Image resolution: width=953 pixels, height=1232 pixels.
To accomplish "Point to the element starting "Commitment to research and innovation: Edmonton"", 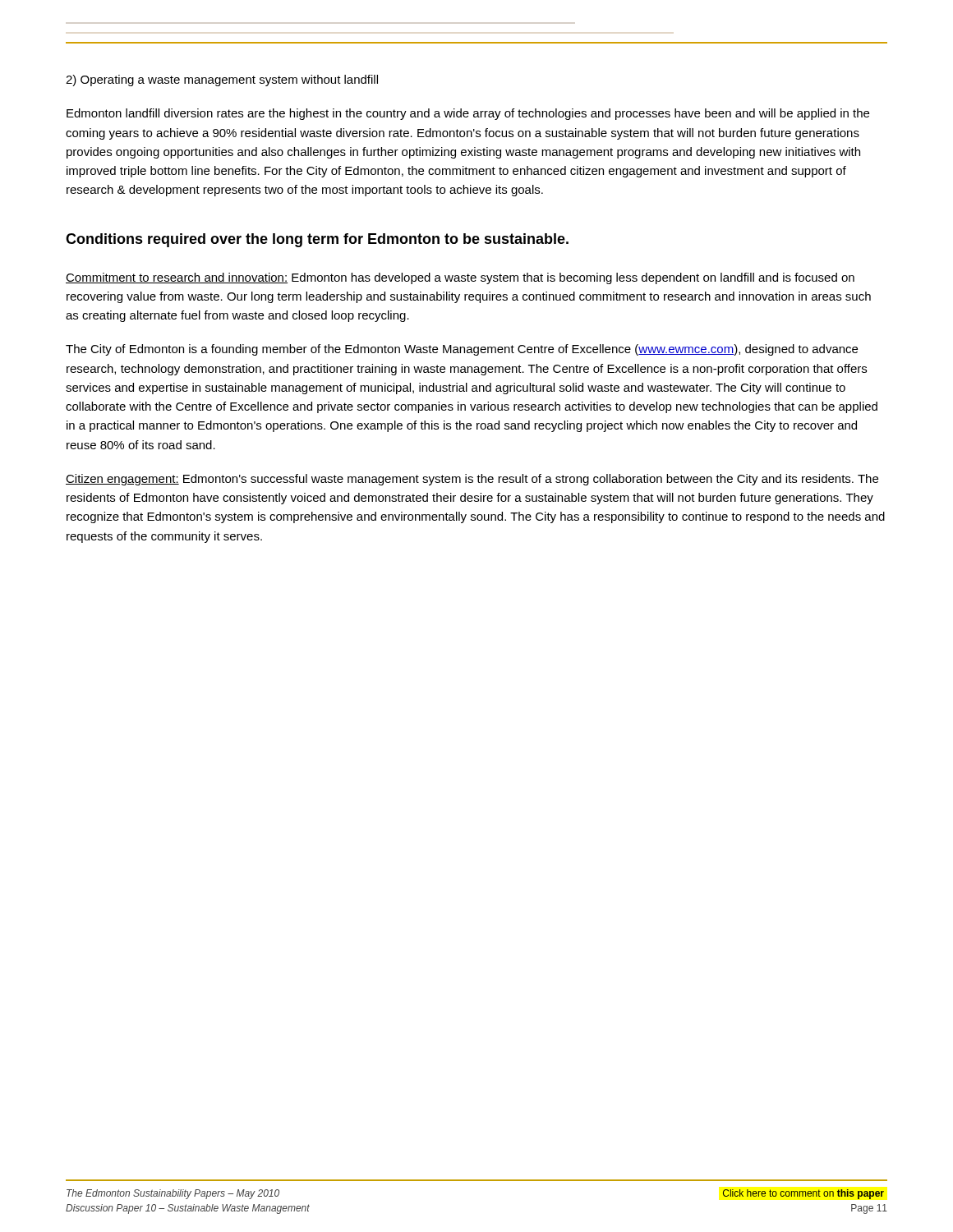I will 468,296.
